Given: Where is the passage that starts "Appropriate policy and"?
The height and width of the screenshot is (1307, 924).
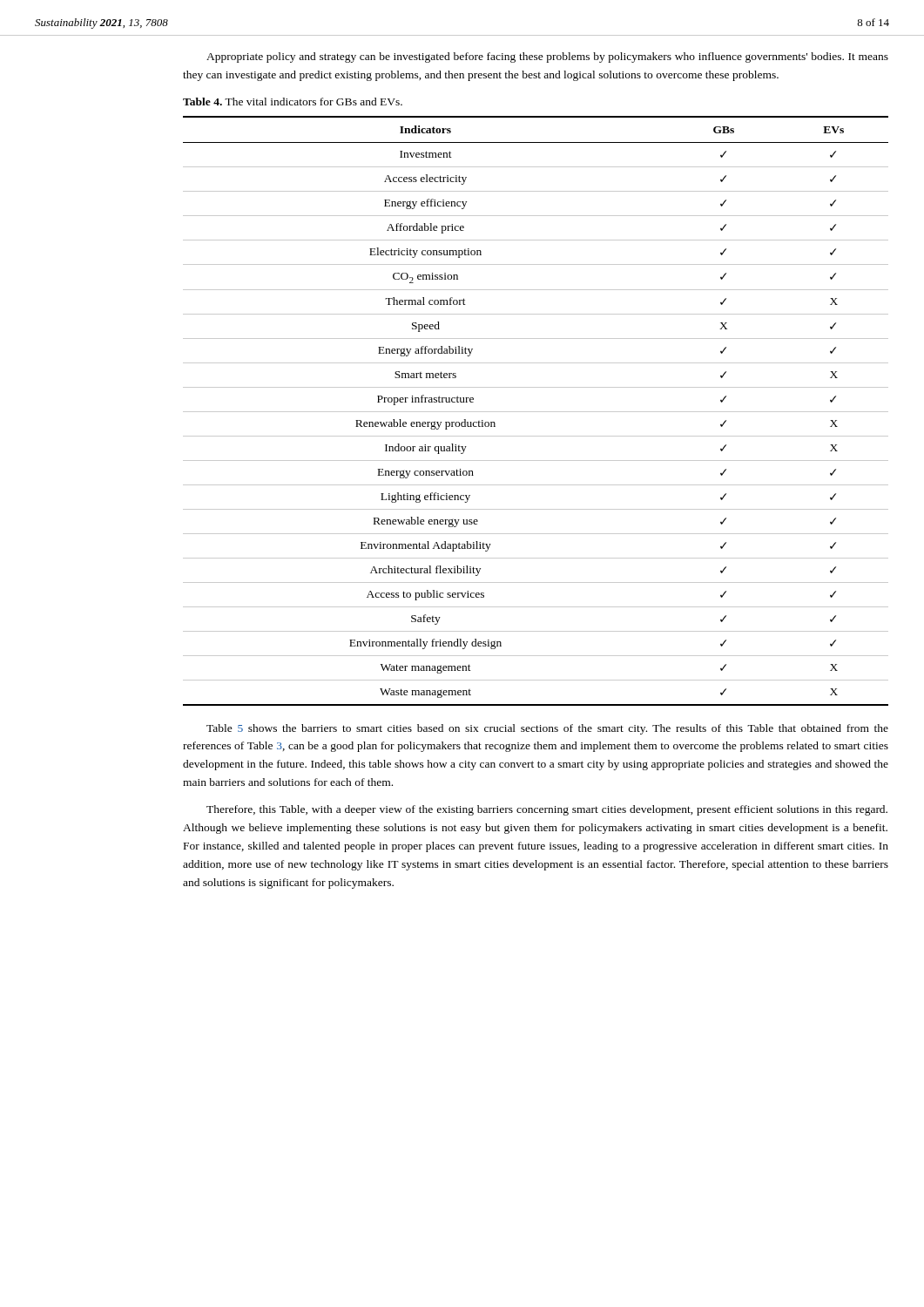Looking at the screenshot, I should [x=536, y=65].
